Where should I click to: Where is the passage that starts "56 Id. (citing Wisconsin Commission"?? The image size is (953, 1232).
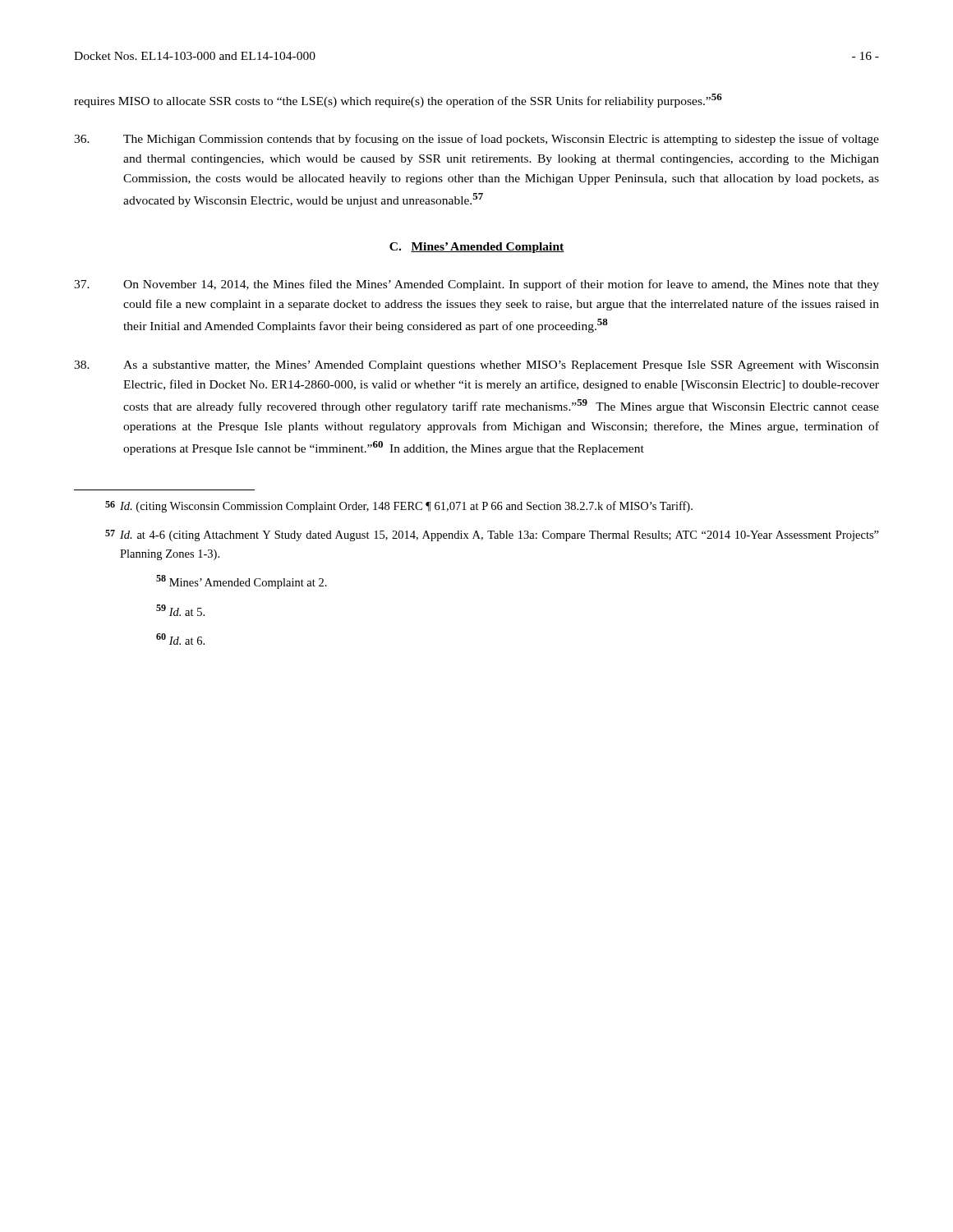[476, 507]
